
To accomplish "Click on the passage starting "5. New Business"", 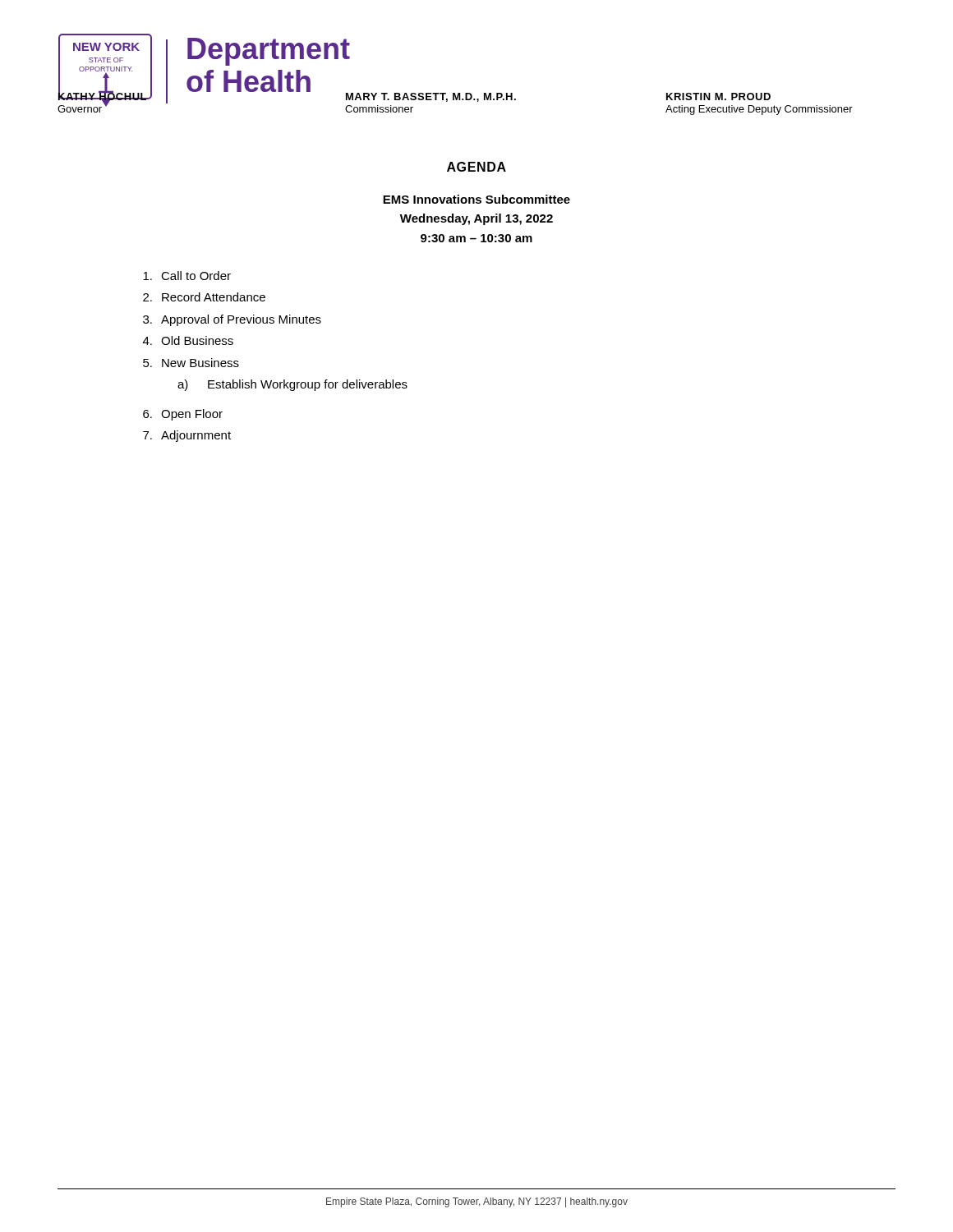I will coord(185,363).
